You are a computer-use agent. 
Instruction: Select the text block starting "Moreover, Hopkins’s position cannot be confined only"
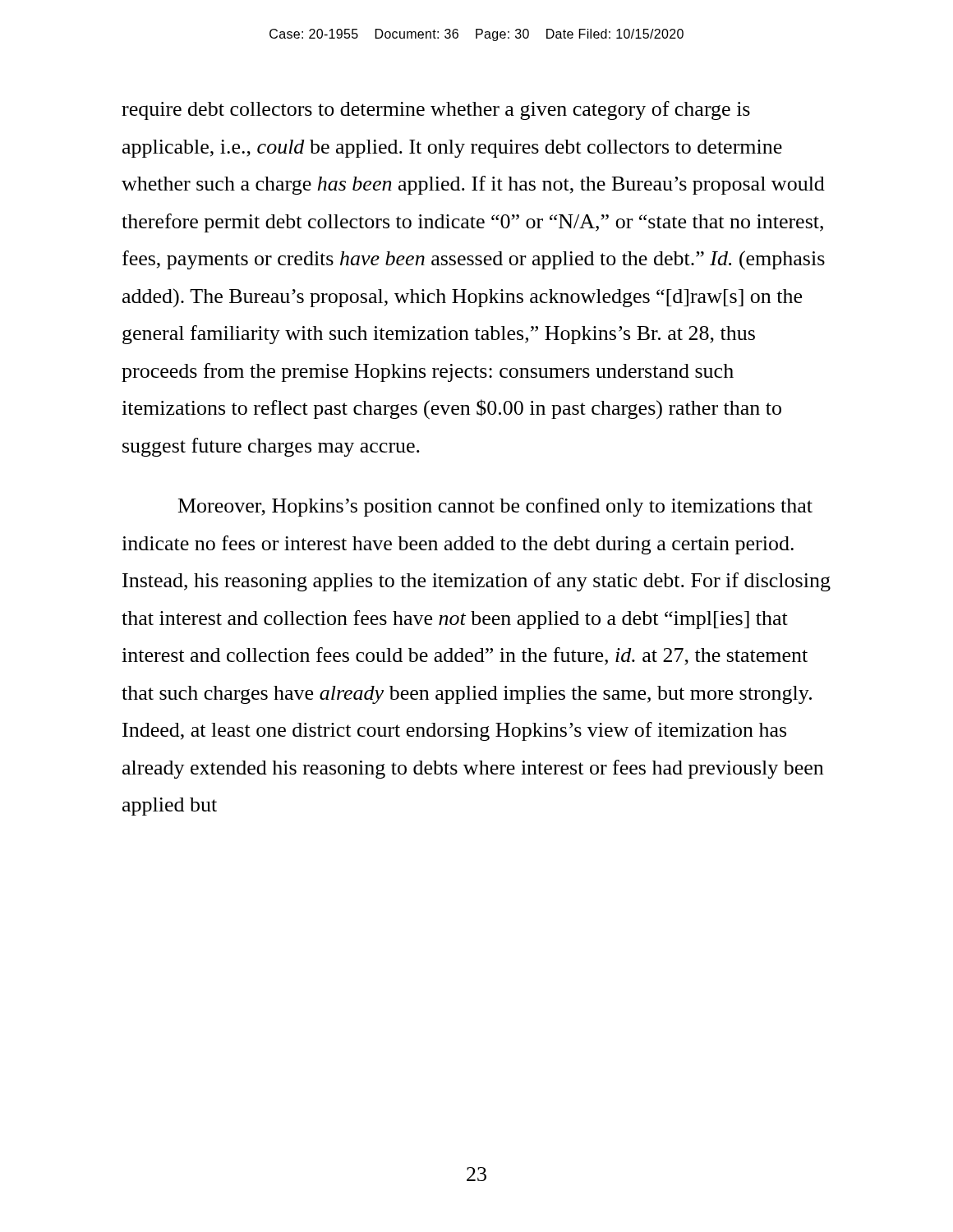(x=476, y=655)
